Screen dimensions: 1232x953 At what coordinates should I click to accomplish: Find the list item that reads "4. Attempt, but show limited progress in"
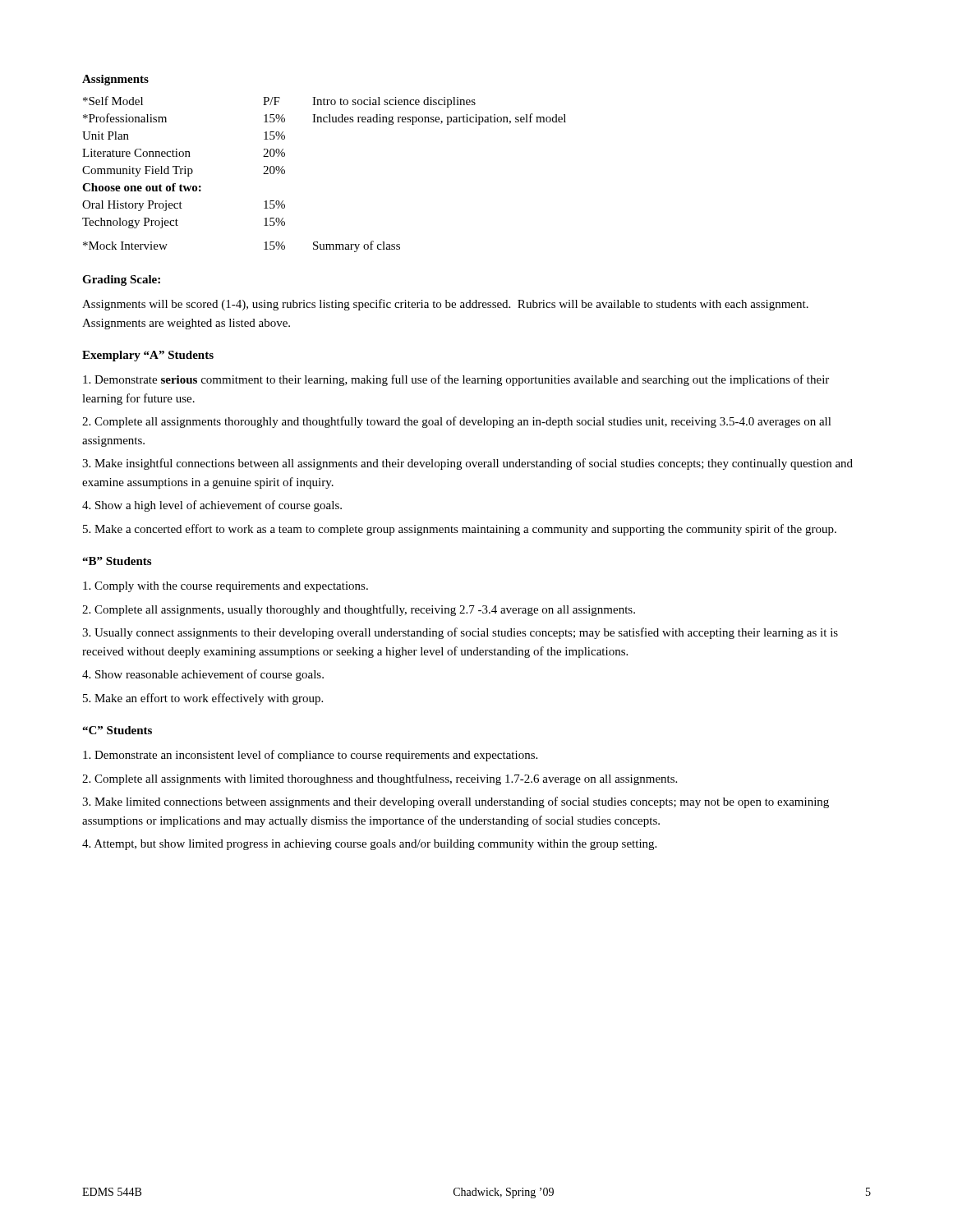(370, 843)
